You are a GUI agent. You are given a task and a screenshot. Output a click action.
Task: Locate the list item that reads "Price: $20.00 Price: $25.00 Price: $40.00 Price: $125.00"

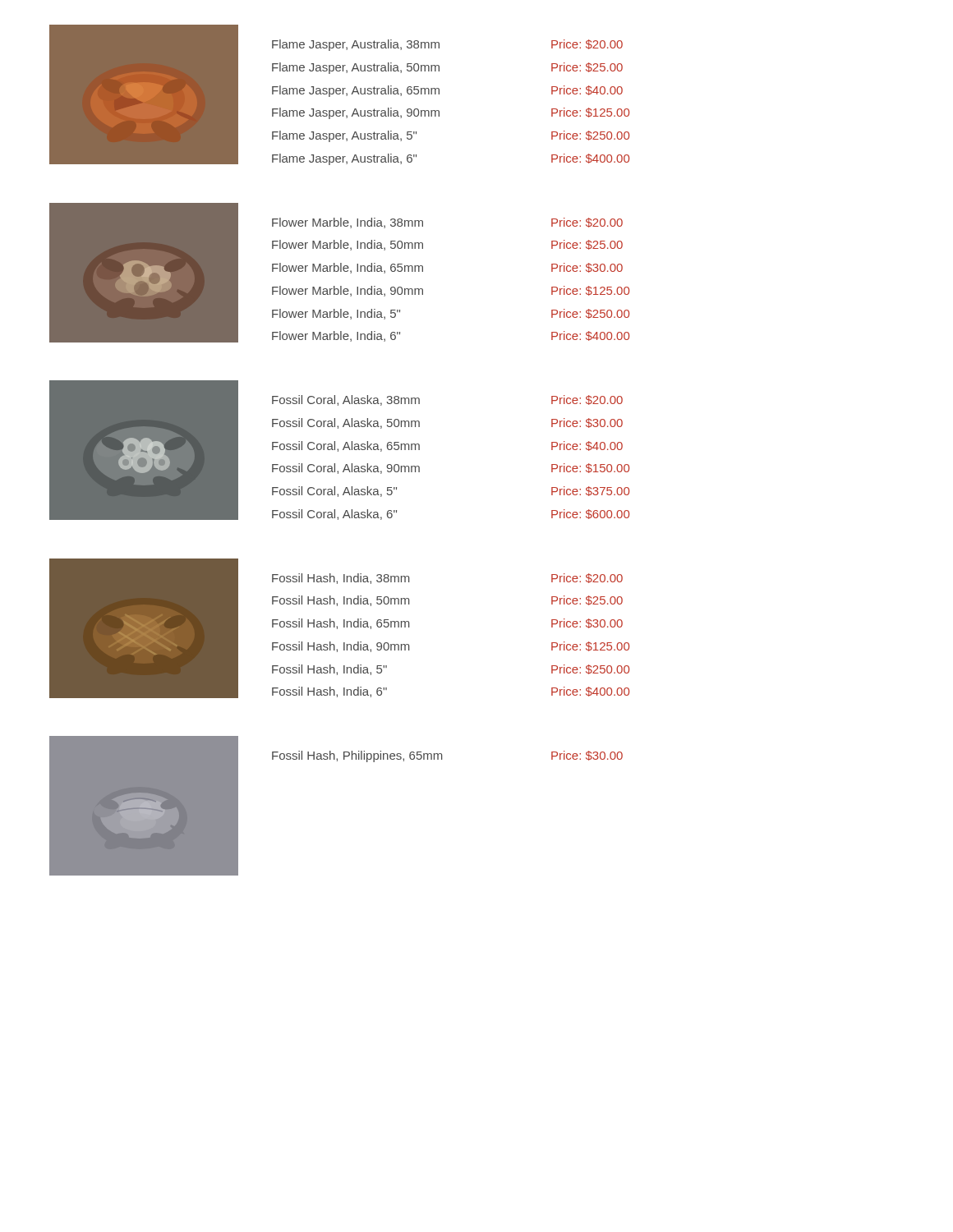pos(590,101)
